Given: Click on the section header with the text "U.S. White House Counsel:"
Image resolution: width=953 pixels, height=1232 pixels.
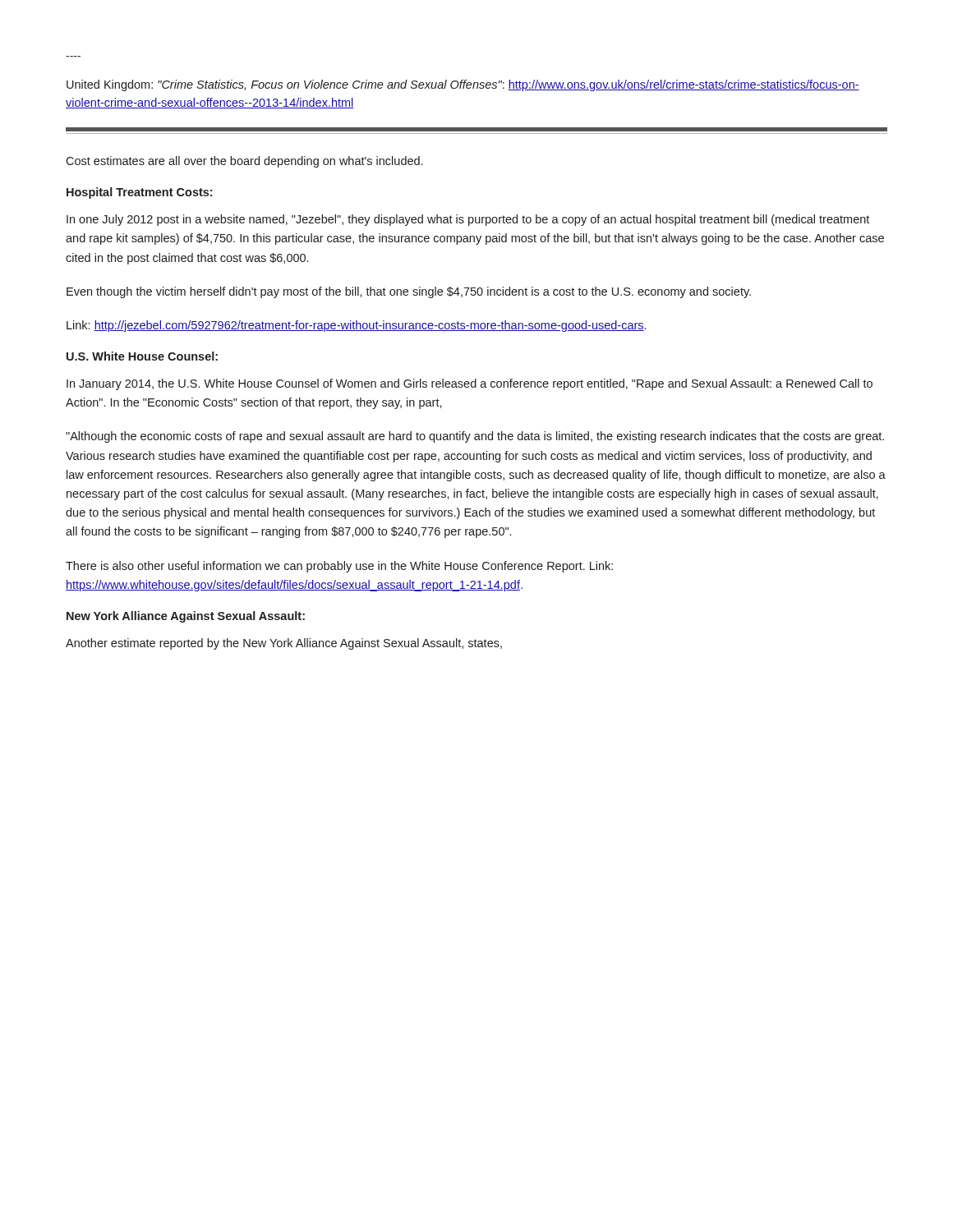Looking at the screenshot, I should [142, 356].
